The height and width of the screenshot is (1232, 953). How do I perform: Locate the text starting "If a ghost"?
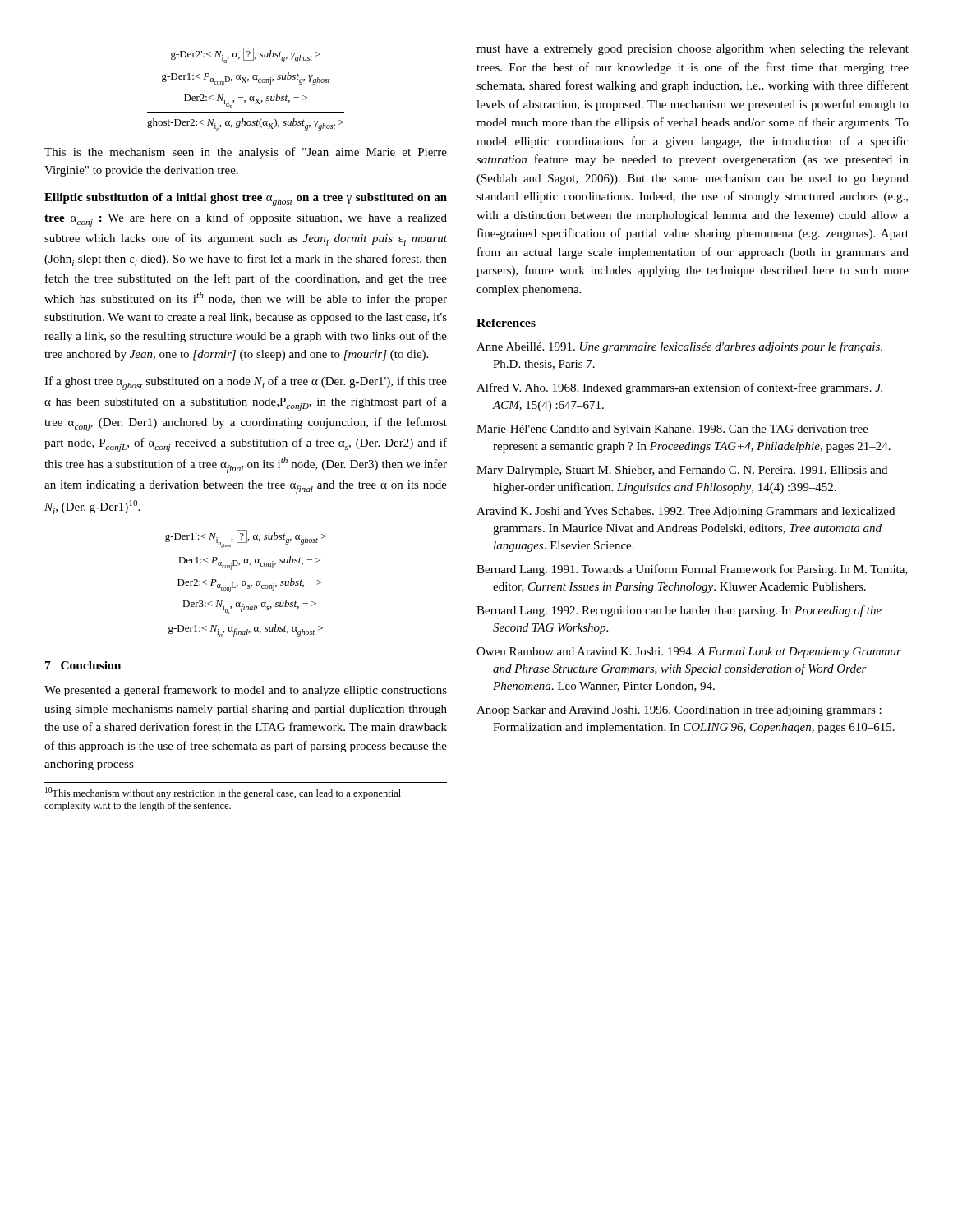(x=246, y=445)
